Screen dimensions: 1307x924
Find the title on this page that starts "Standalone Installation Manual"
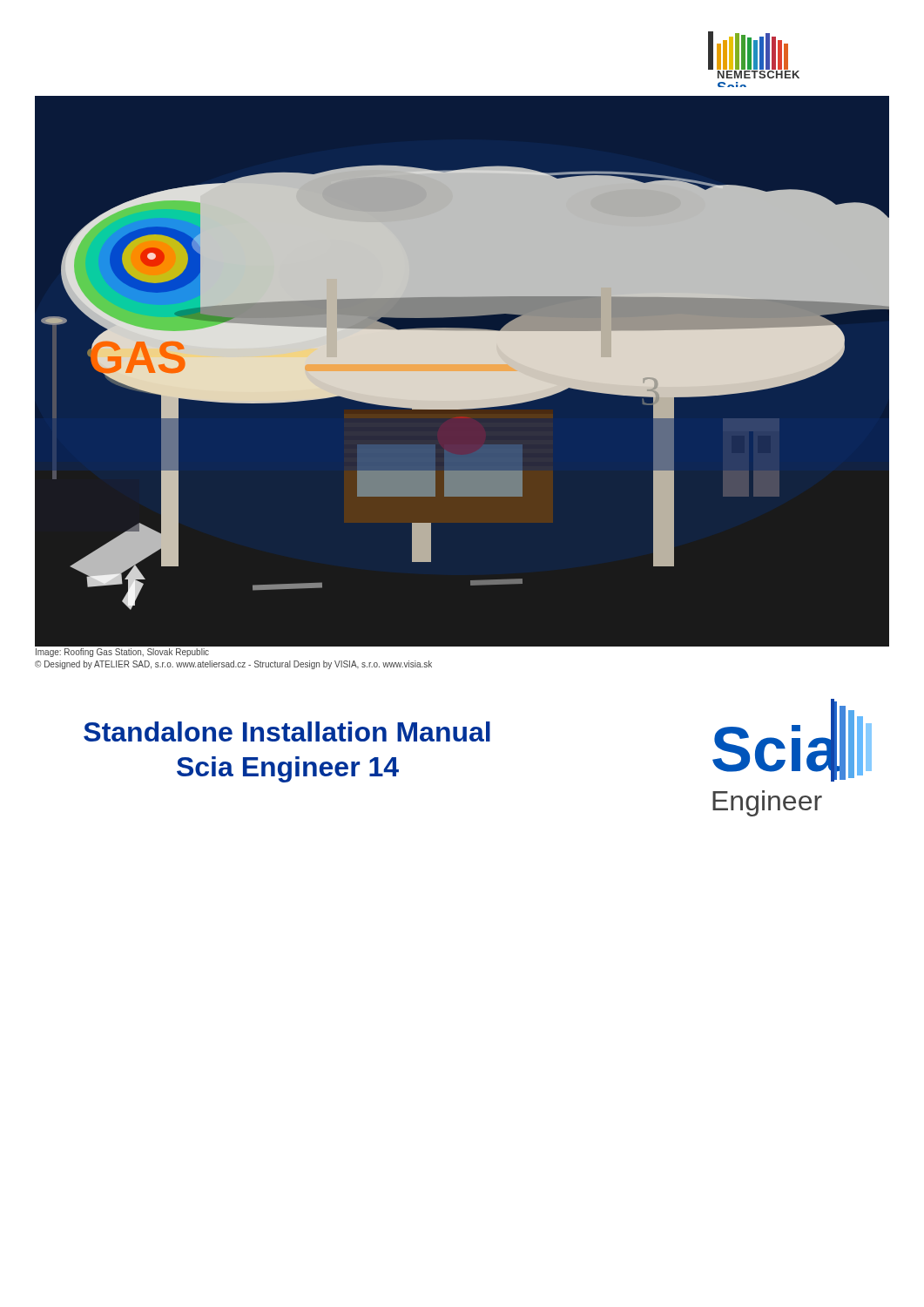[x=287, y=749]
